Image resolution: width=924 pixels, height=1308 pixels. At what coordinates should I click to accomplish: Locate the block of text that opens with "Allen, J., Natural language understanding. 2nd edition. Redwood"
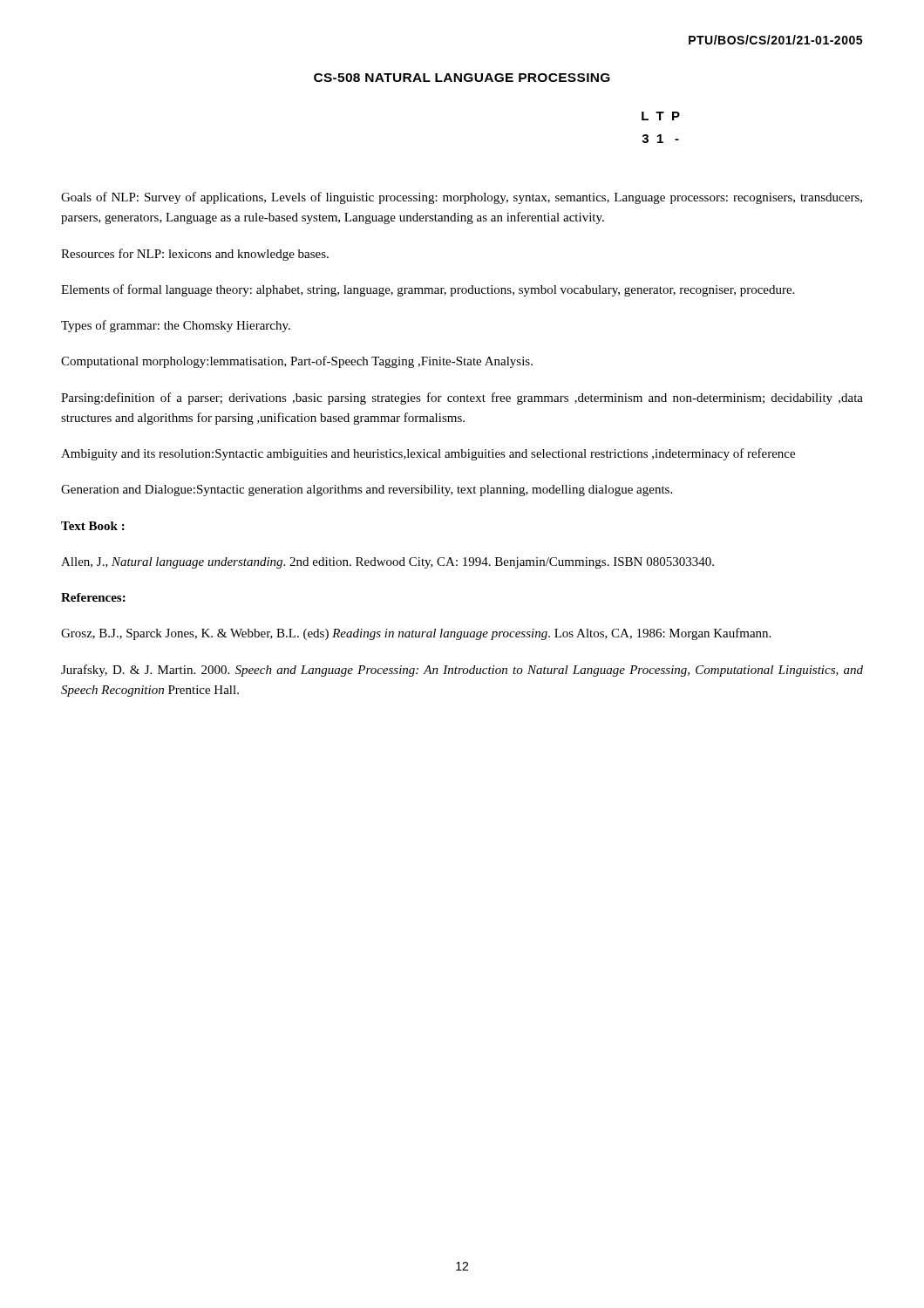tap(462, 562)
